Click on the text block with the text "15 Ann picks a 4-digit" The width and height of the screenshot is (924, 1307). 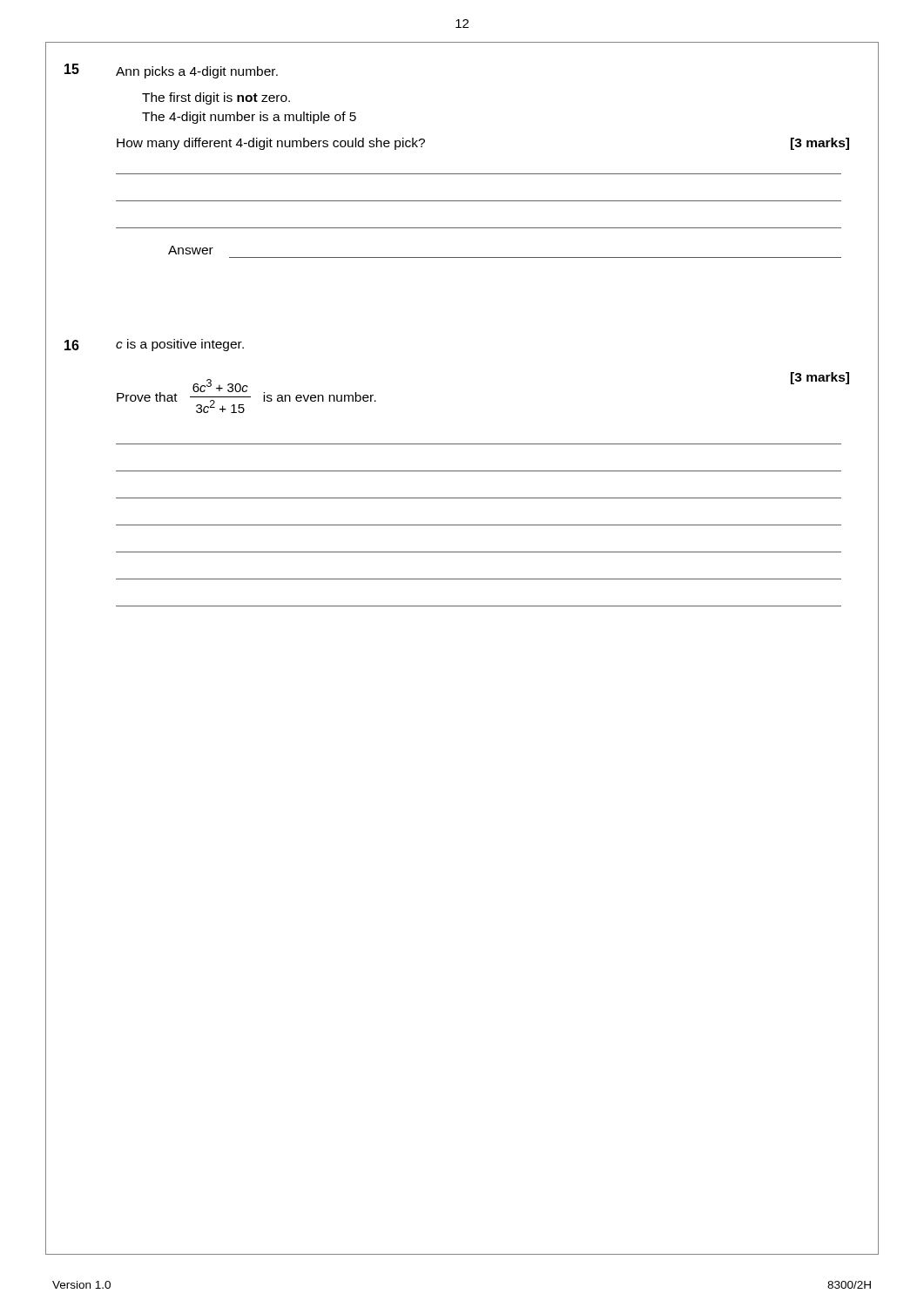click(x=171, y=71)
